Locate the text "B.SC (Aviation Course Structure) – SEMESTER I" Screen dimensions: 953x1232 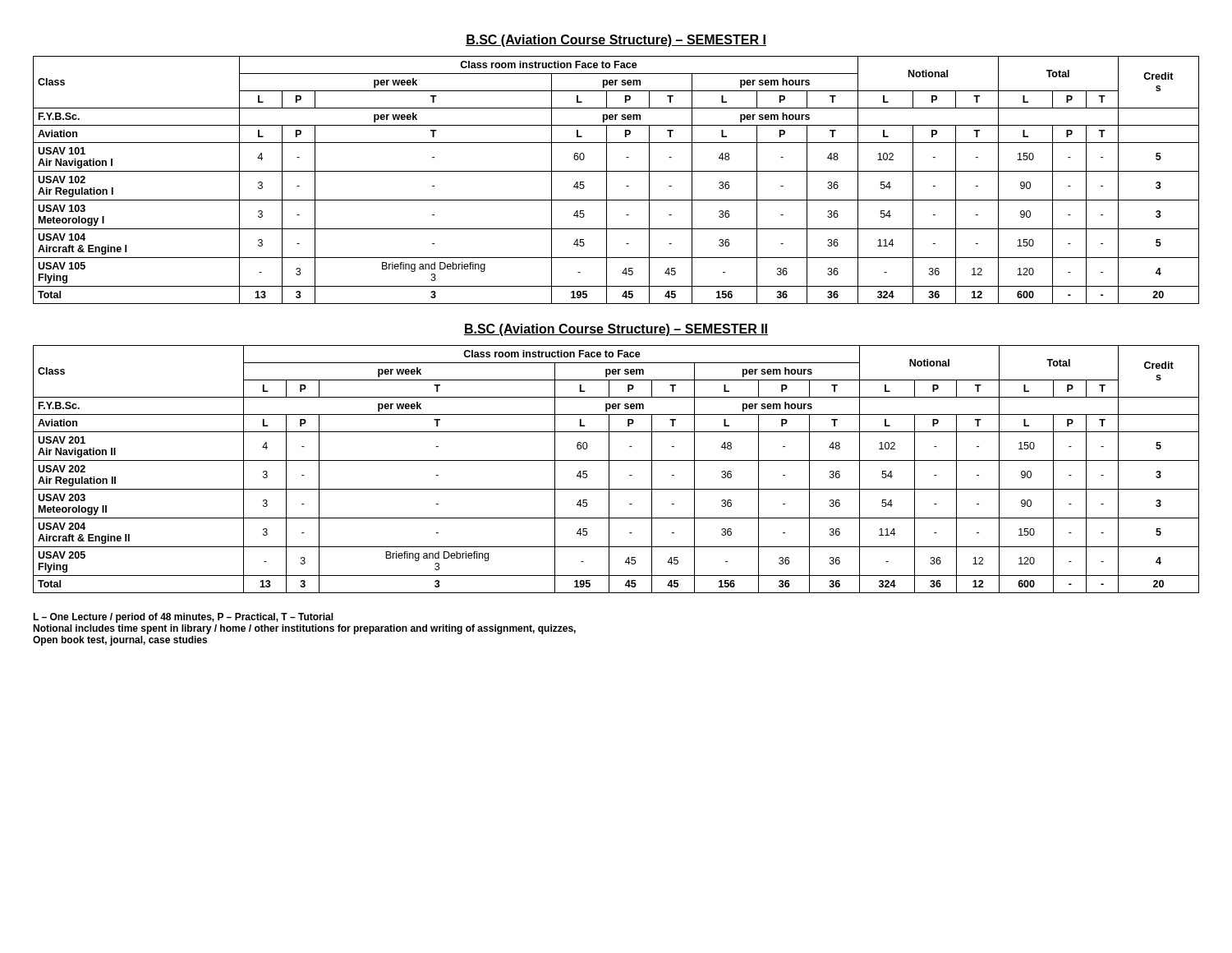coord(616,40)
